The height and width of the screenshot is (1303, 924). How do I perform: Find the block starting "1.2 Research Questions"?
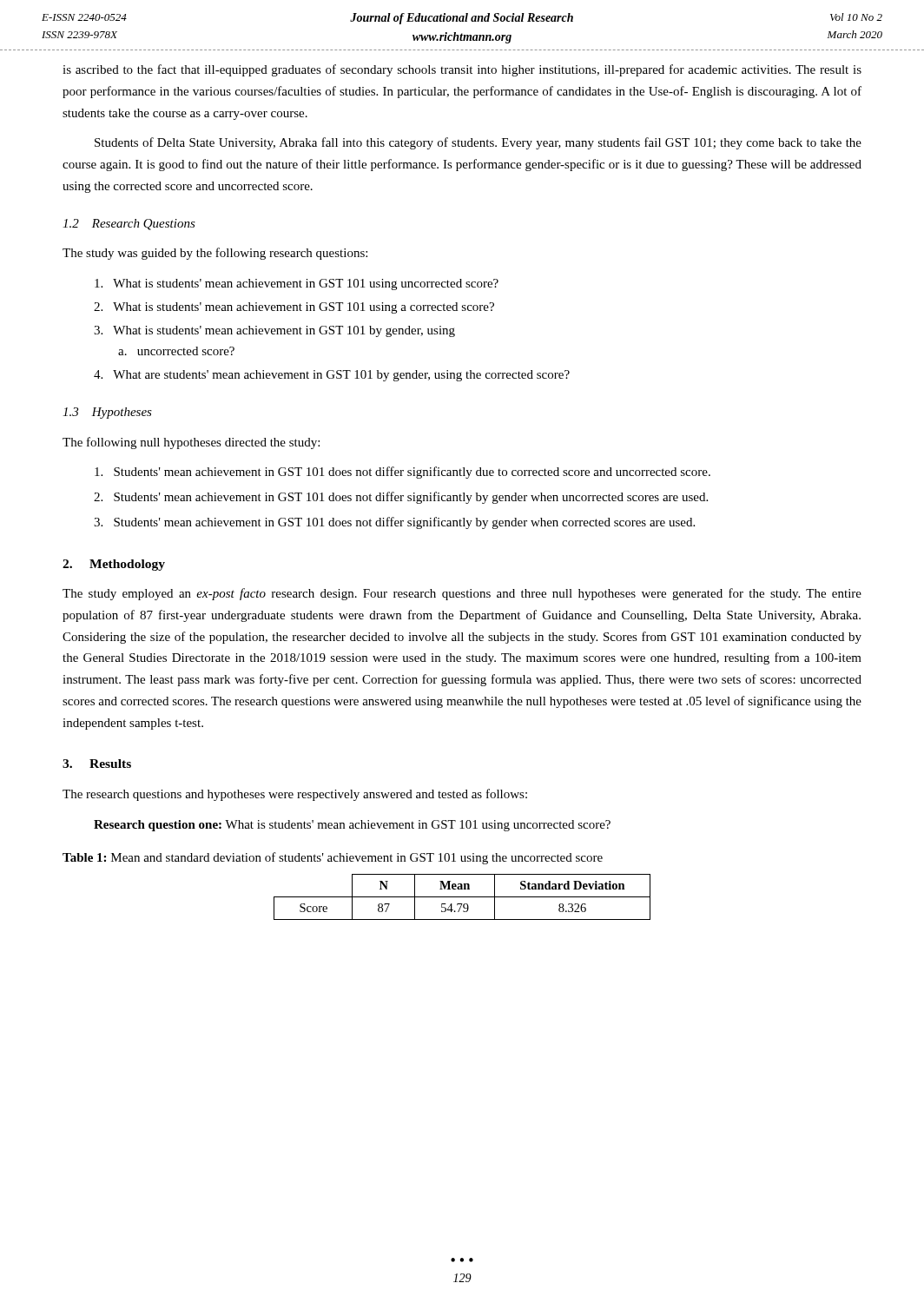pos(129,225)
